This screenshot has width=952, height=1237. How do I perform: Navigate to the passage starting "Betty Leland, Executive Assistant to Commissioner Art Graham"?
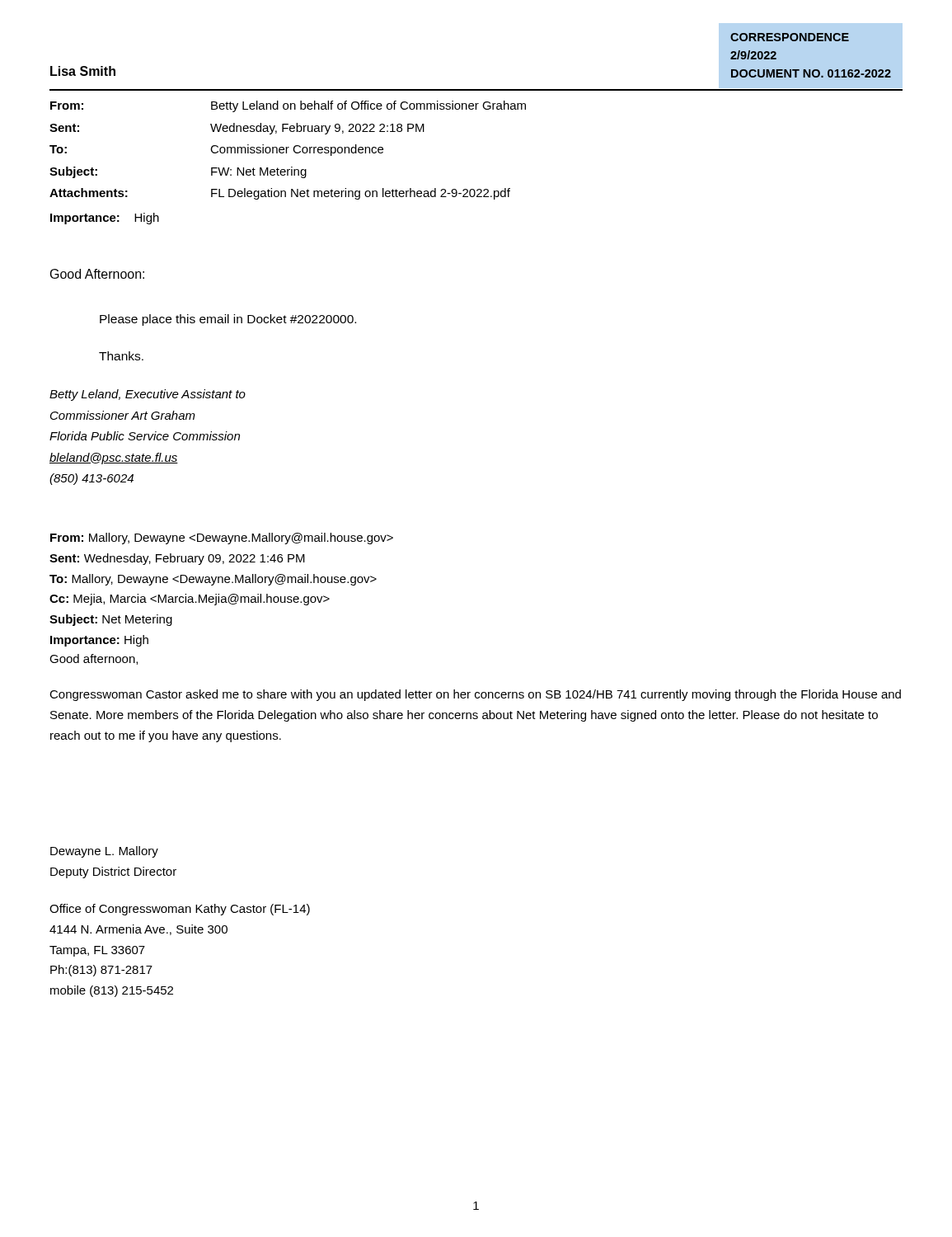[147, 436]
